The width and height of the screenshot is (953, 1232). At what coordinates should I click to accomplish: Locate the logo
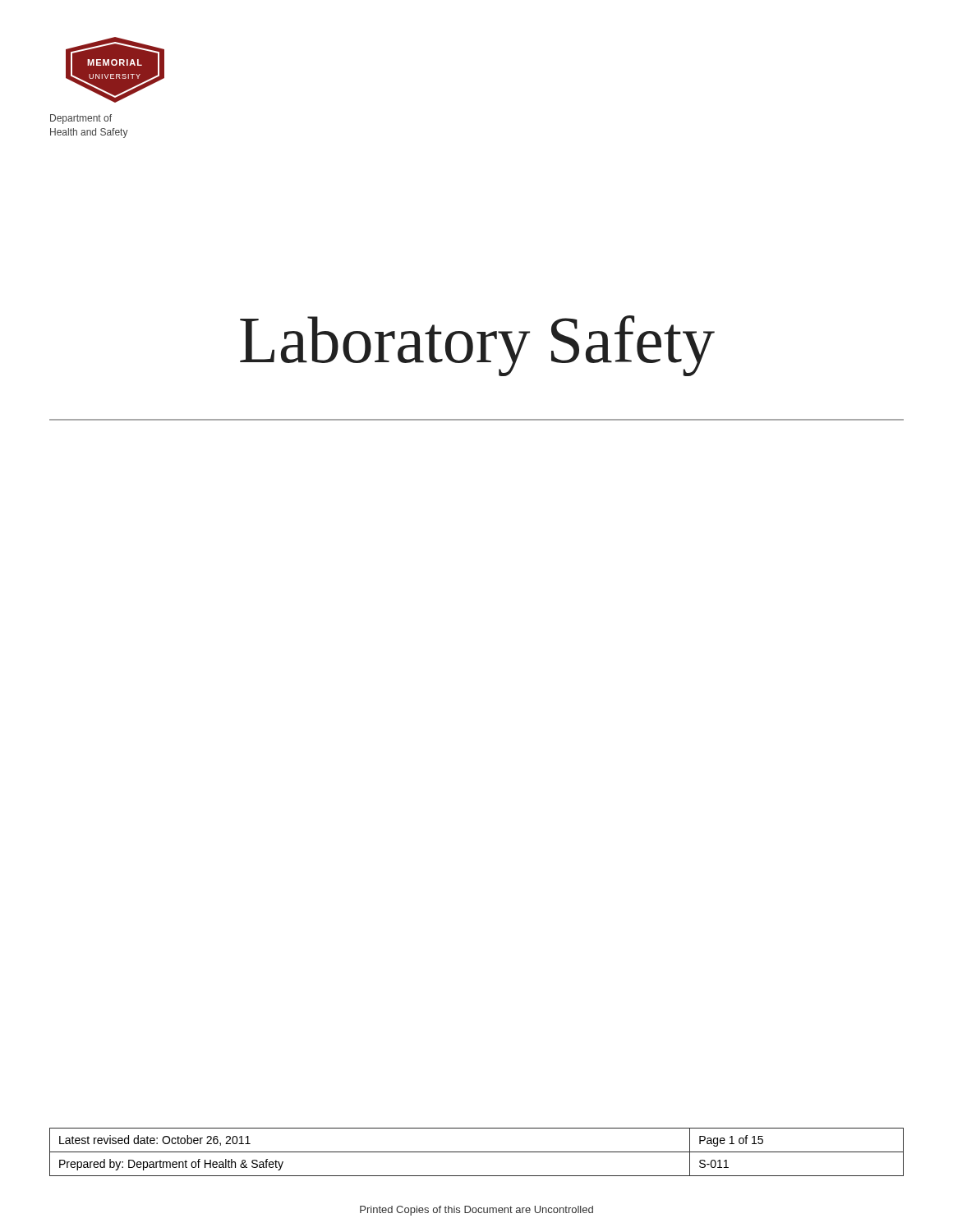click(123, 86)
